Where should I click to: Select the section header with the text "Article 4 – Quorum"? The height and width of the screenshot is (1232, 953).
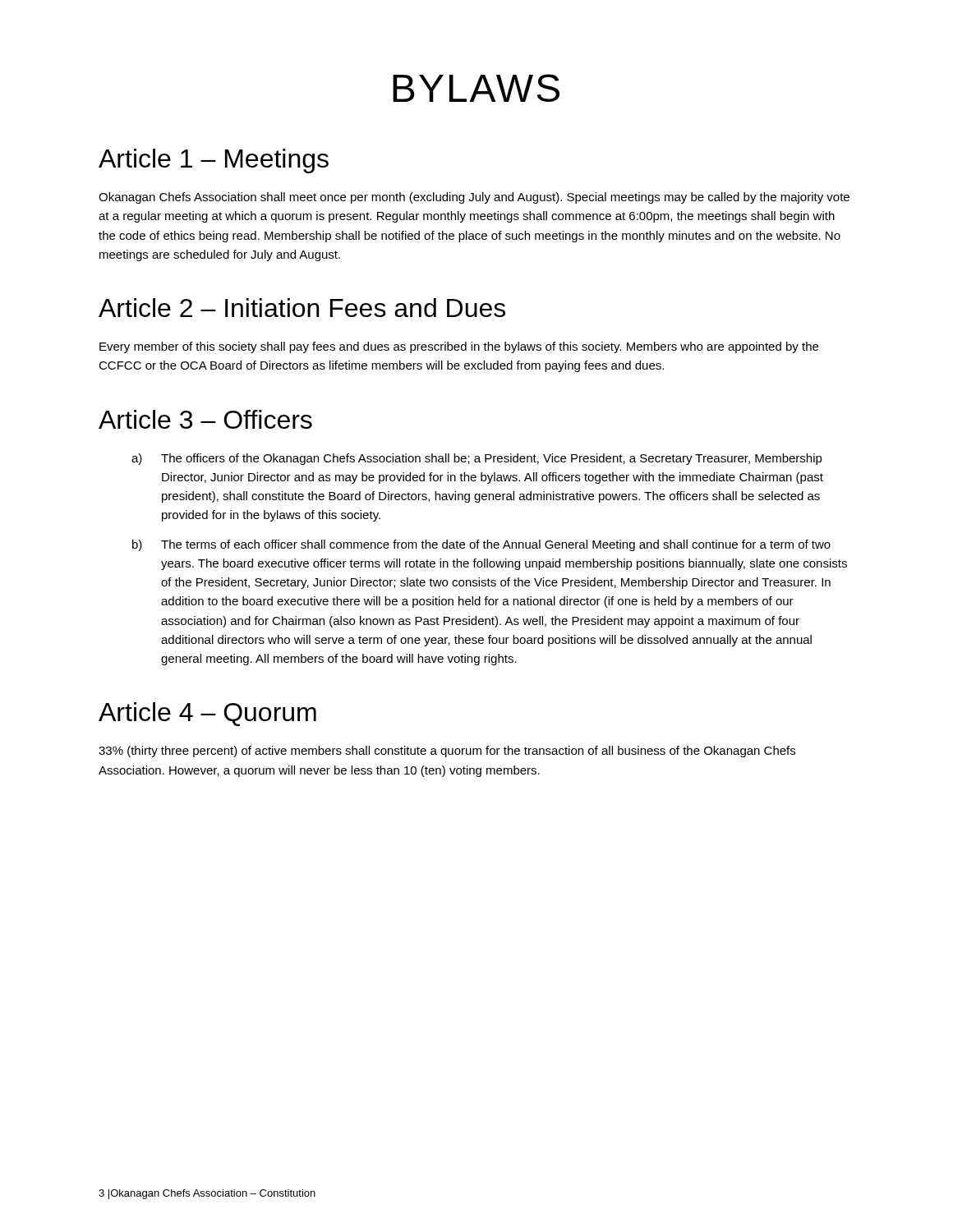pos(208,712)
